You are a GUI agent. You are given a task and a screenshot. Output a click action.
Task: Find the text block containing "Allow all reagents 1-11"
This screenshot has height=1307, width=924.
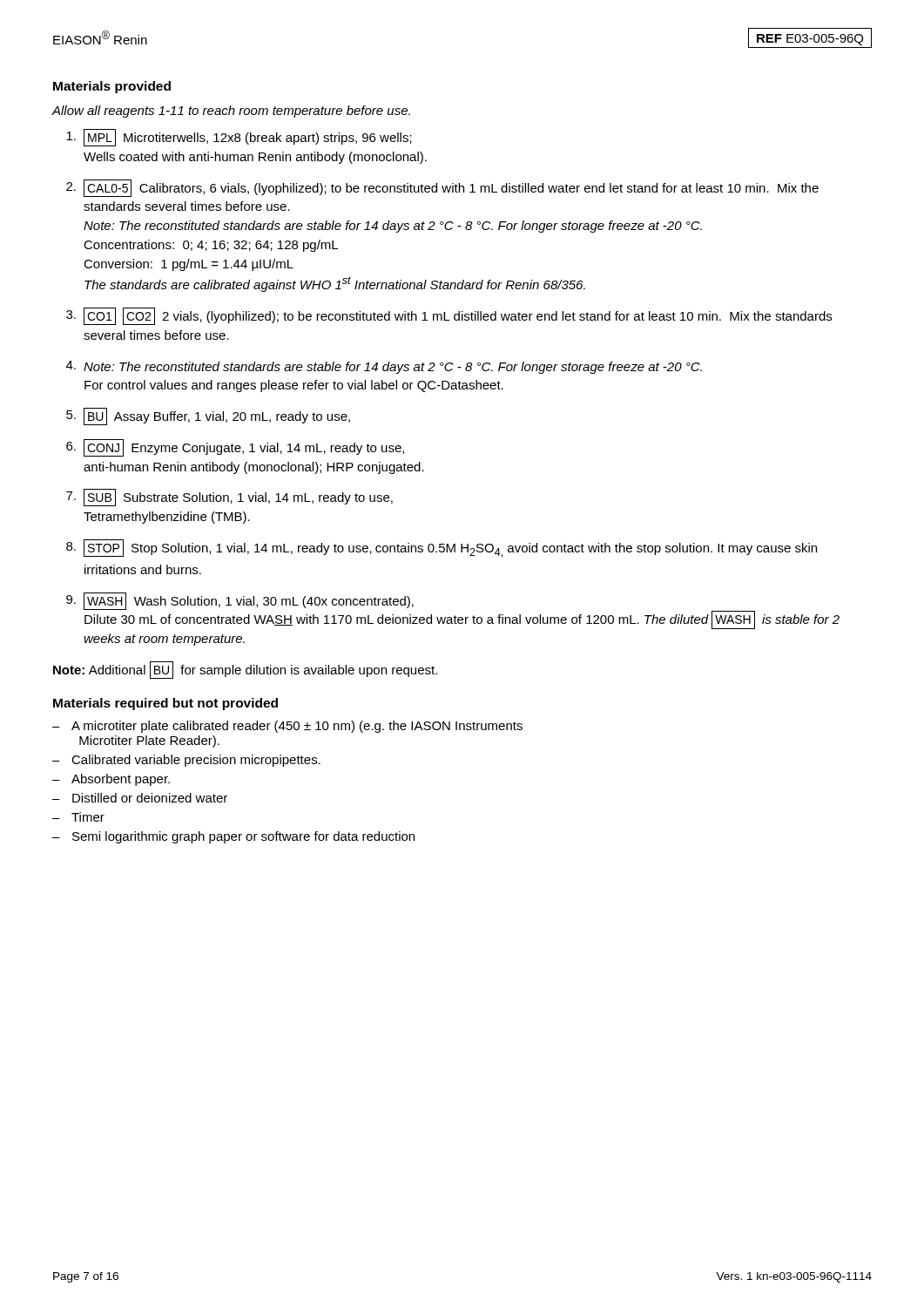pos(232,110)
